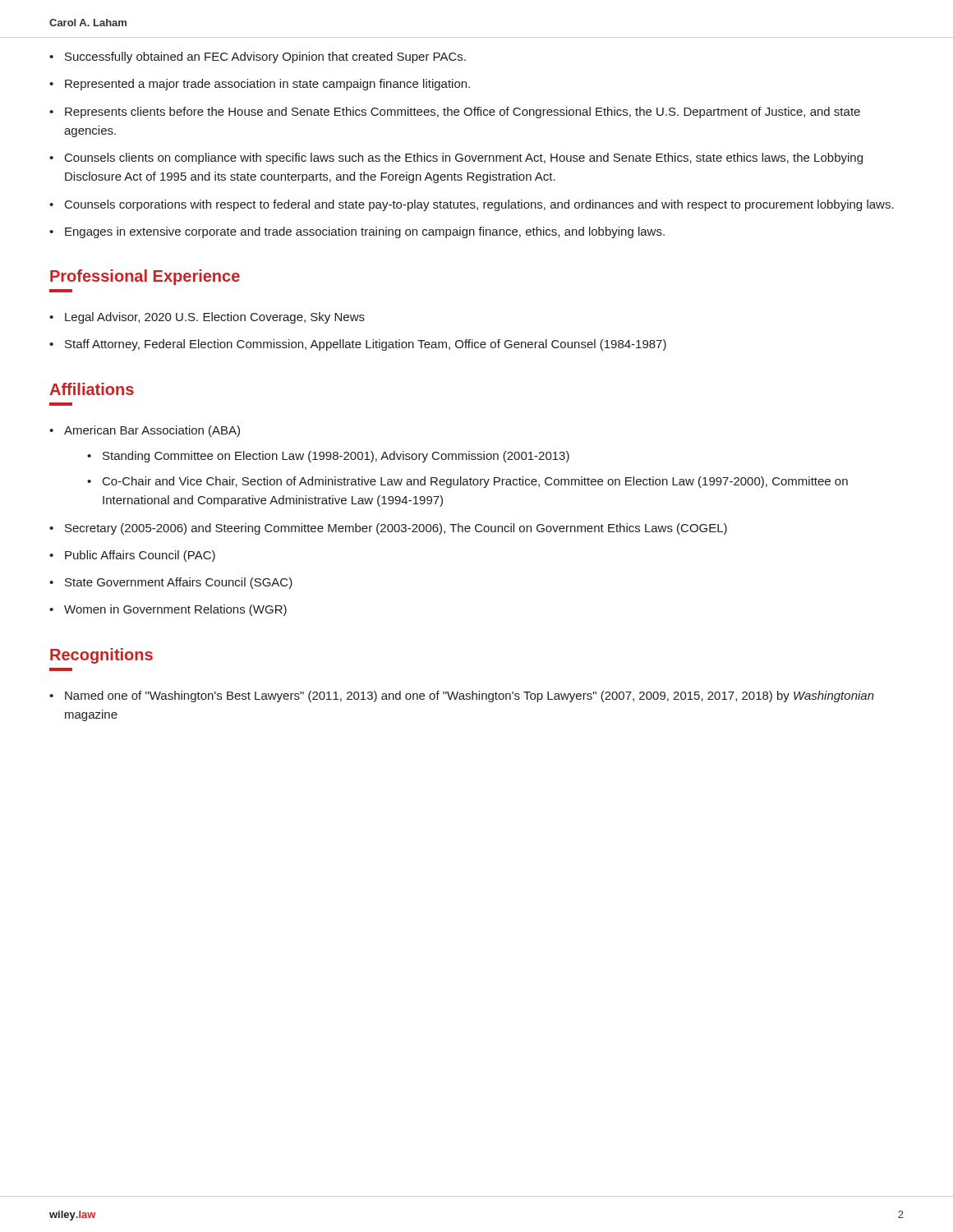This screenshot has height=1232, width=953.
Task: Click on the text starting "Represented a major trade association"
Action: coord(268,84)
